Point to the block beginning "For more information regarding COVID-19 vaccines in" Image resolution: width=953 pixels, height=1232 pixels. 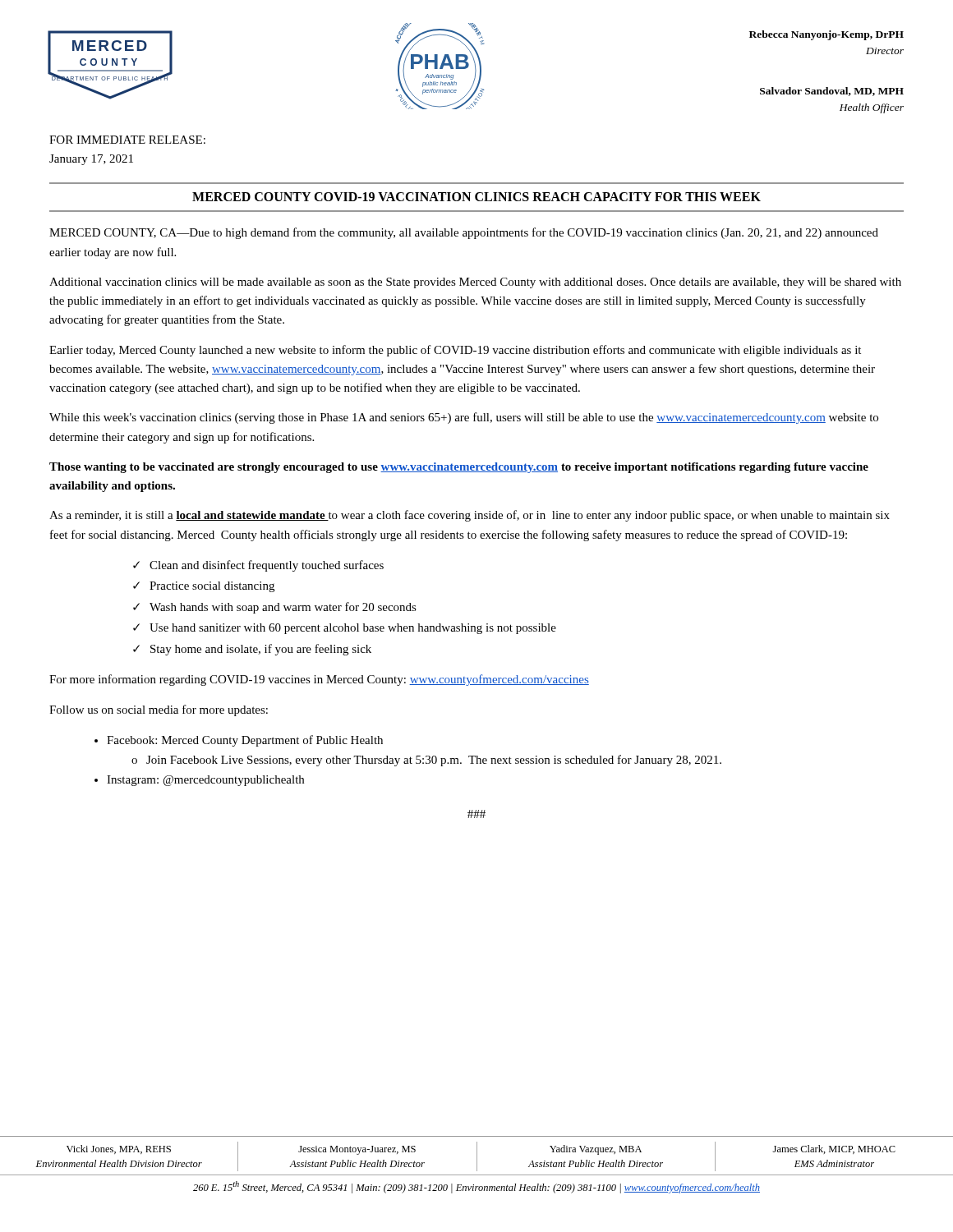pos(319,679)
